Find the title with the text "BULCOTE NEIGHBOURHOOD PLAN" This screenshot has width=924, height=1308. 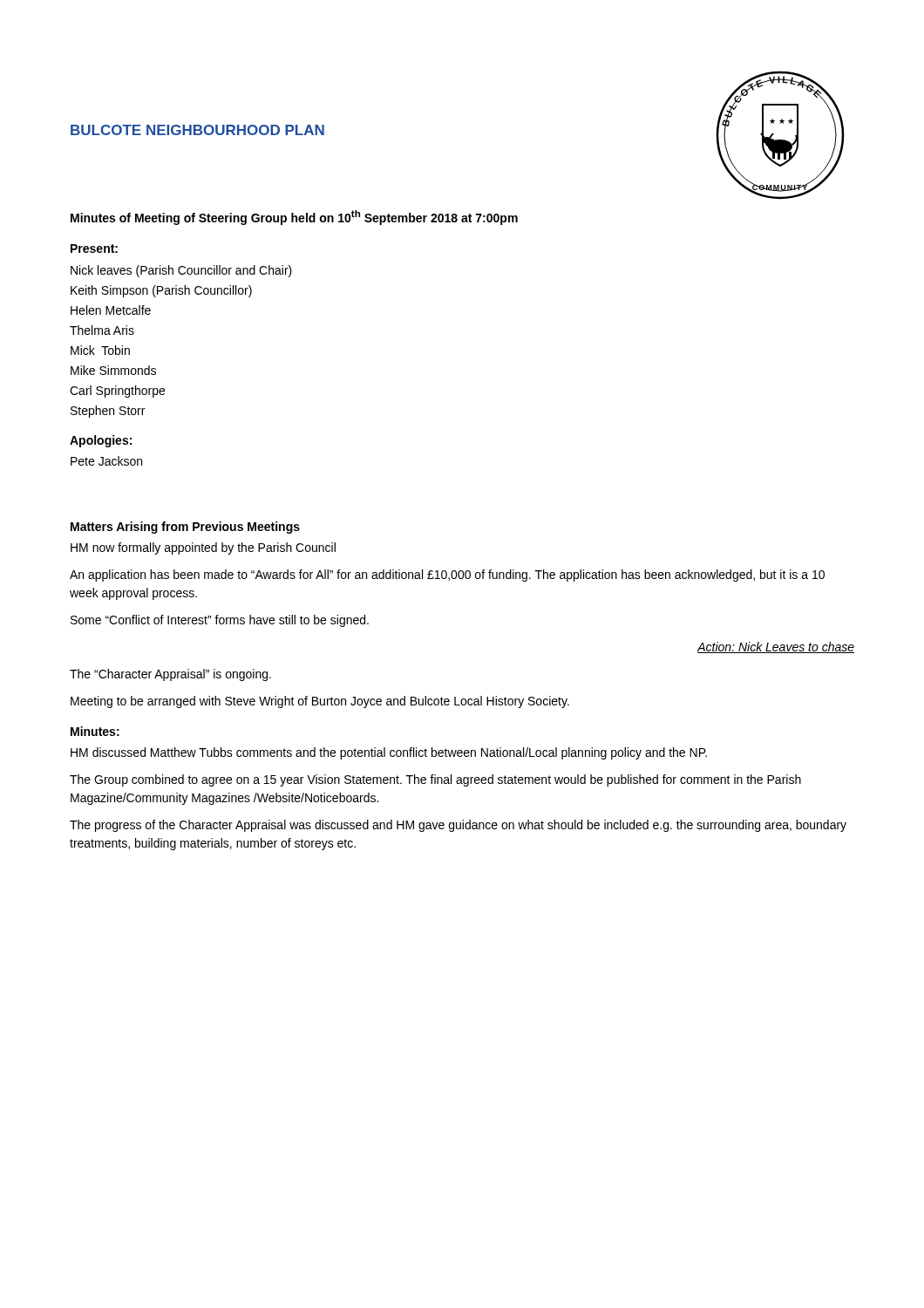pos(197,130)
